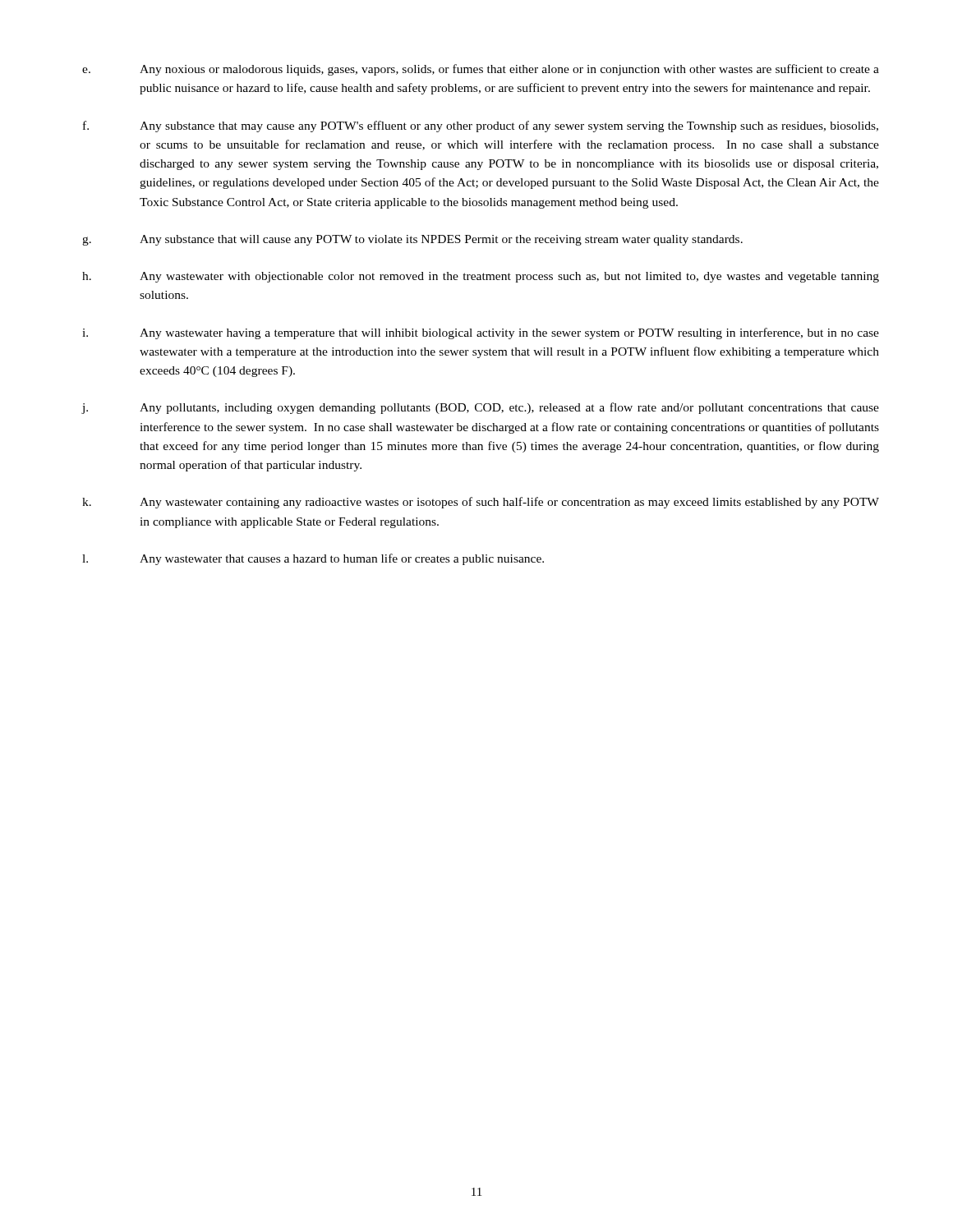Find the list item containing "e. Any noxious or malodorous liquids, gases, vapors,"

[481, 78]
